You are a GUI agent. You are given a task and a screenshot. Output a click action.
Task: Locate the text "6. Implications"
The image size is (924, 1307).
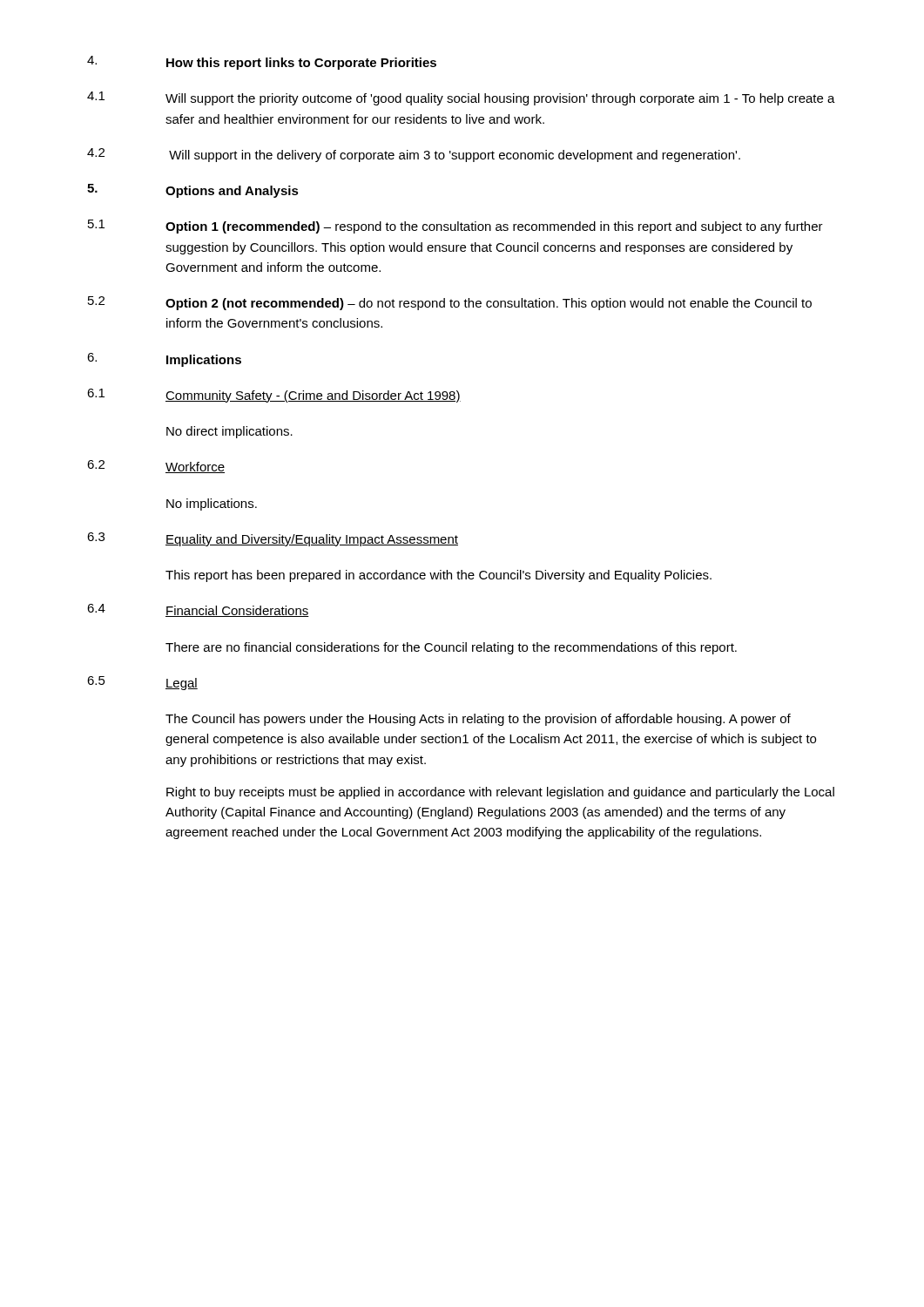pos(164,360)
